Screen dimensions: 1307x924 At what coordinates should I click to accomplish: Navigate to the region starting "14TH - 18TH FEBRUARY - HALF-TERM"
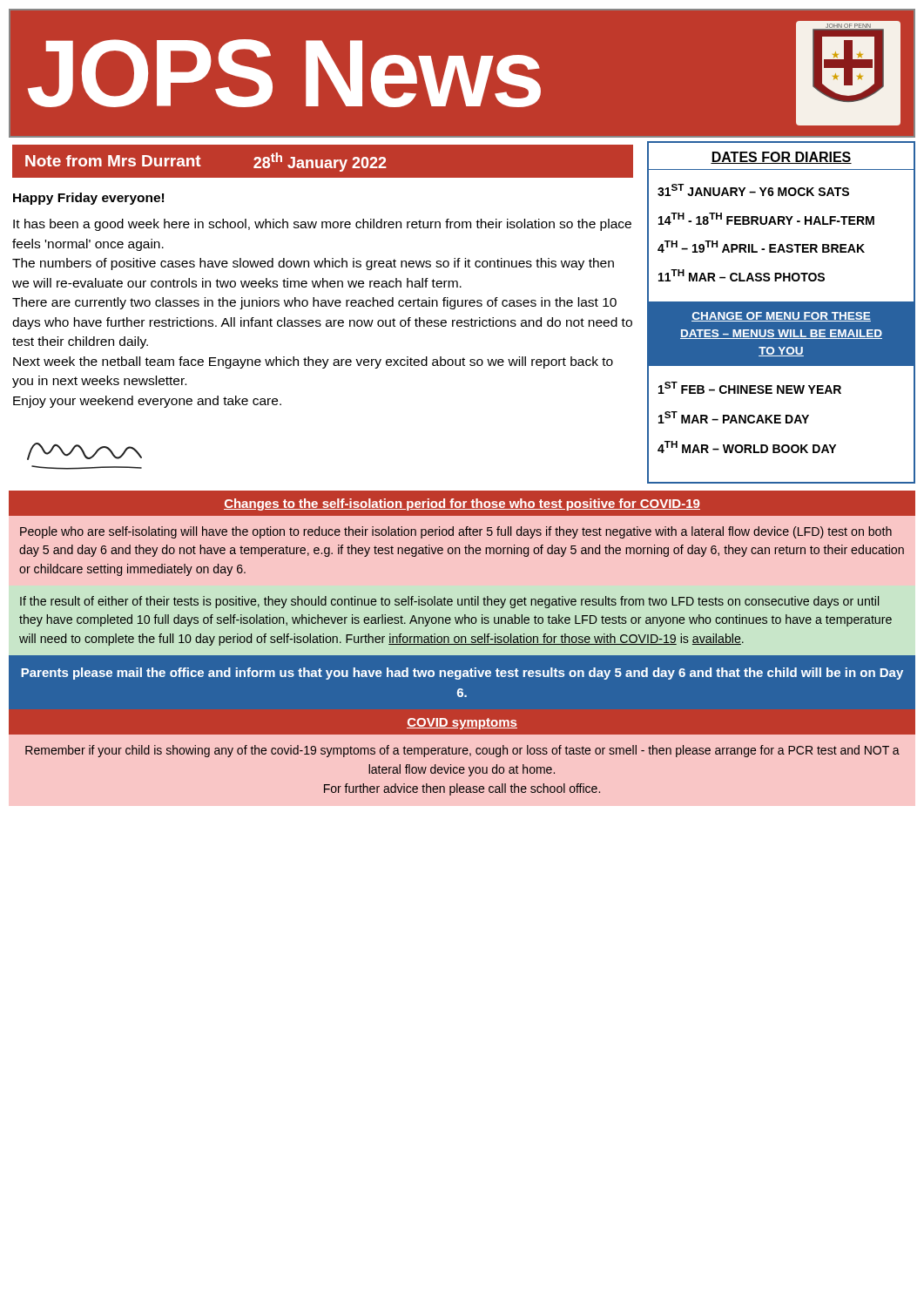(x=766, y=218)
